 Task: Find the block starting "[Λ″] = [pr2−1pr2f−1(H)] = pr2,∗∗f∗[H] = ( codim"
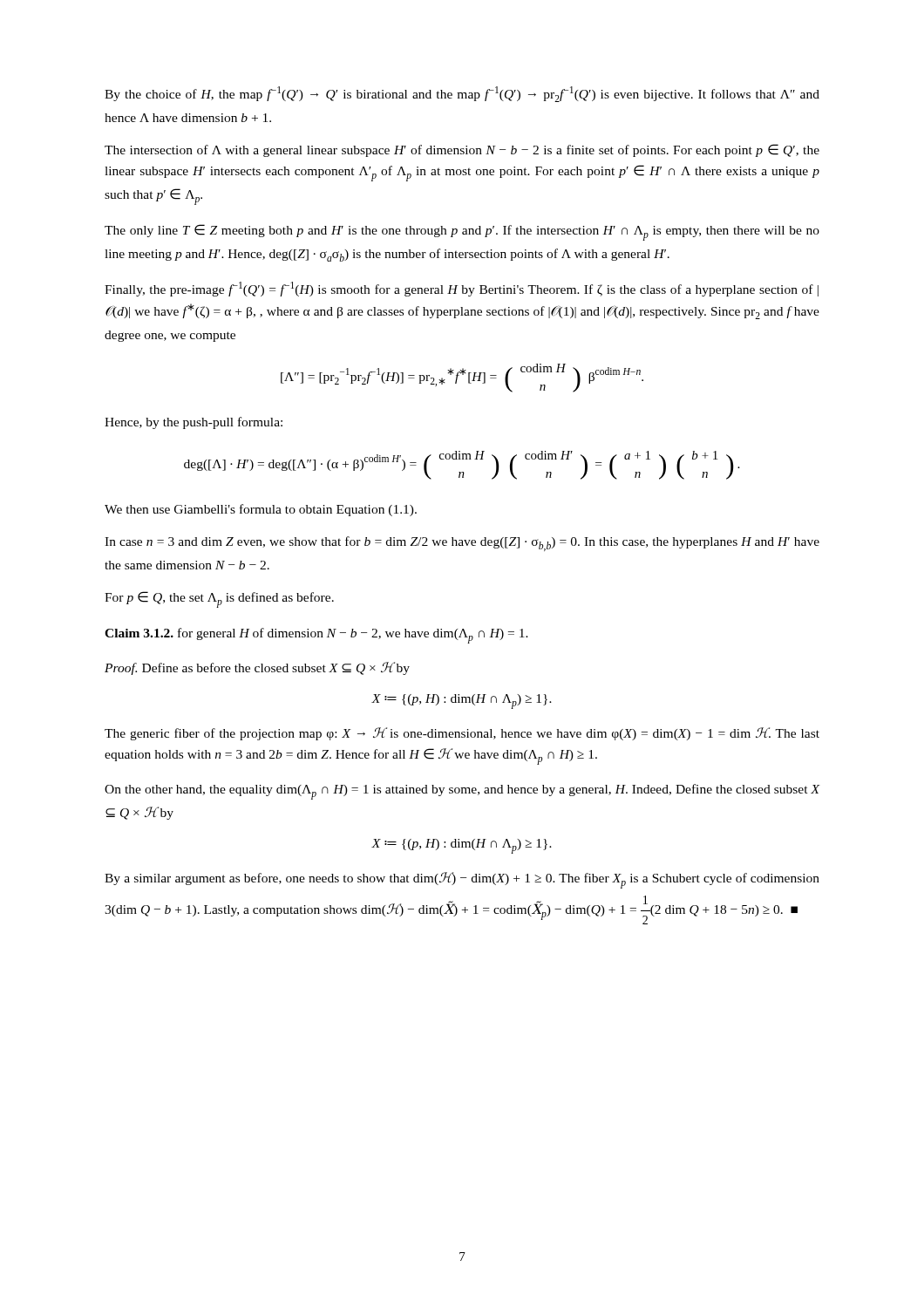coord(462,378)
